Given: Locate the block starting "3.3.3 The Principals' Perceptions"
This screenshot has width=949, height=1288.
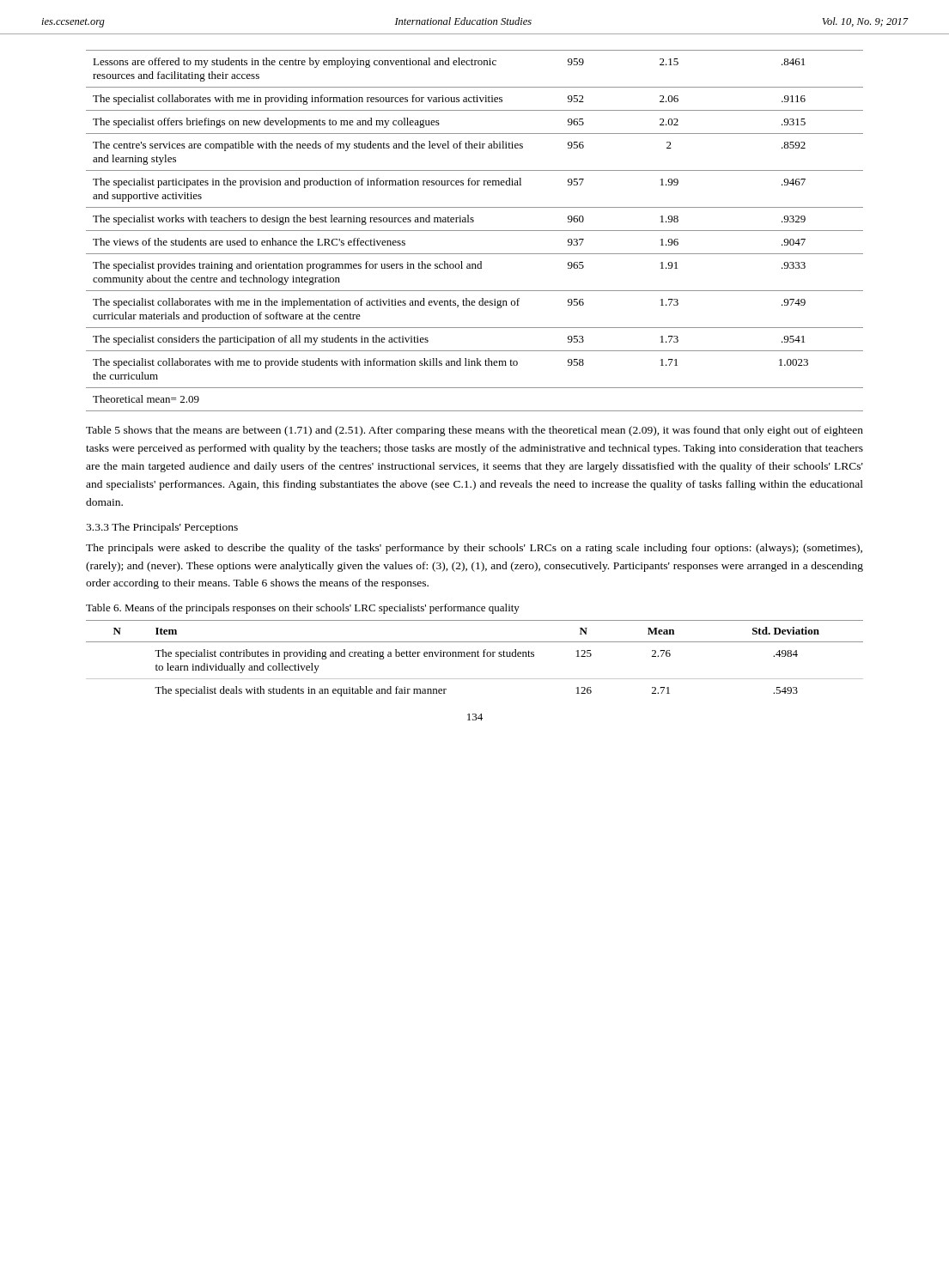Looking at the screenshot, I should pyautogui.click(x=162, y=526).
